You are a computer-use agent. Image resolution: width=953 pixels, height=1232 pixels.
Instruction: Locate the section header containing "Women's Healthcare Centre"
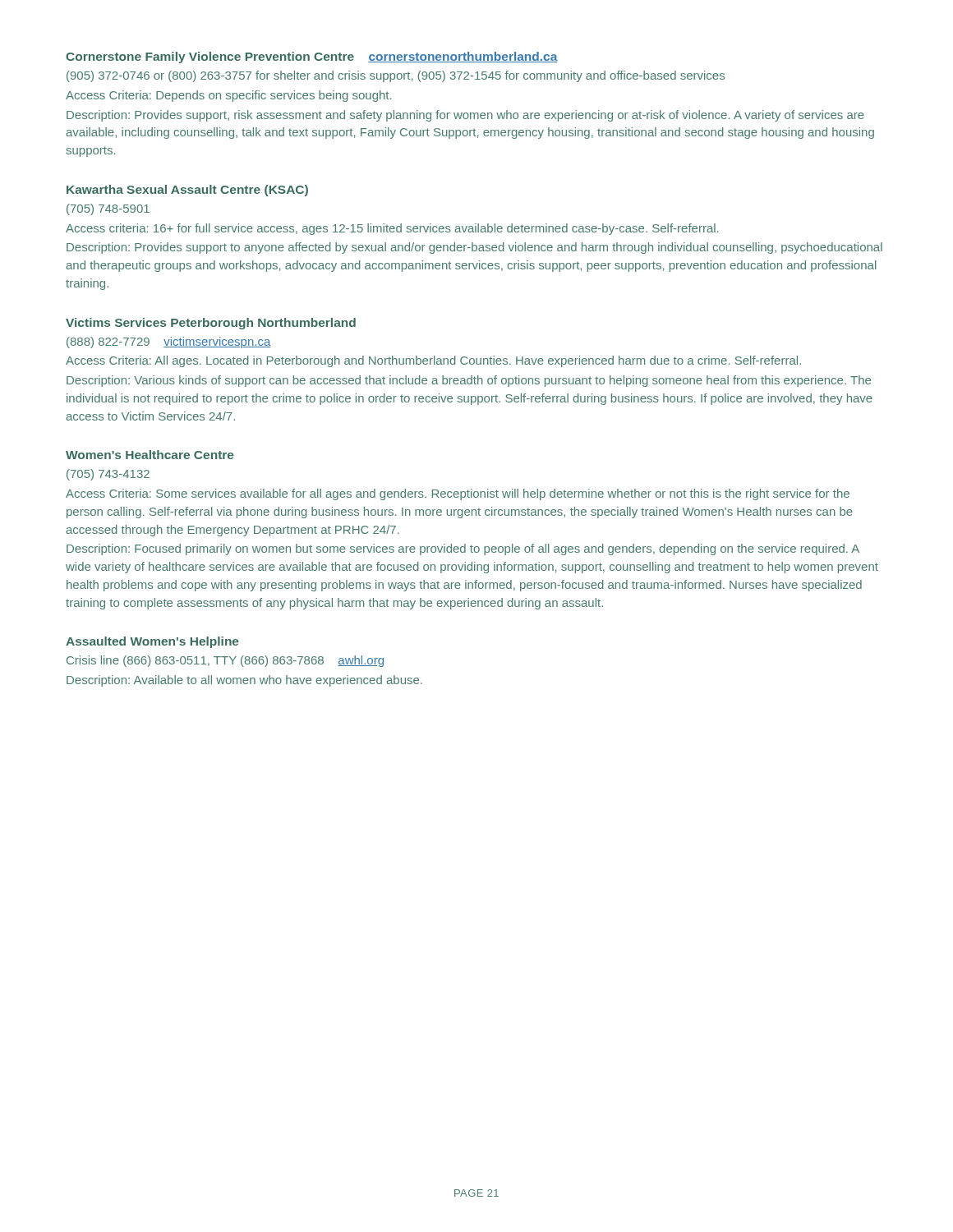click(150, 455)
